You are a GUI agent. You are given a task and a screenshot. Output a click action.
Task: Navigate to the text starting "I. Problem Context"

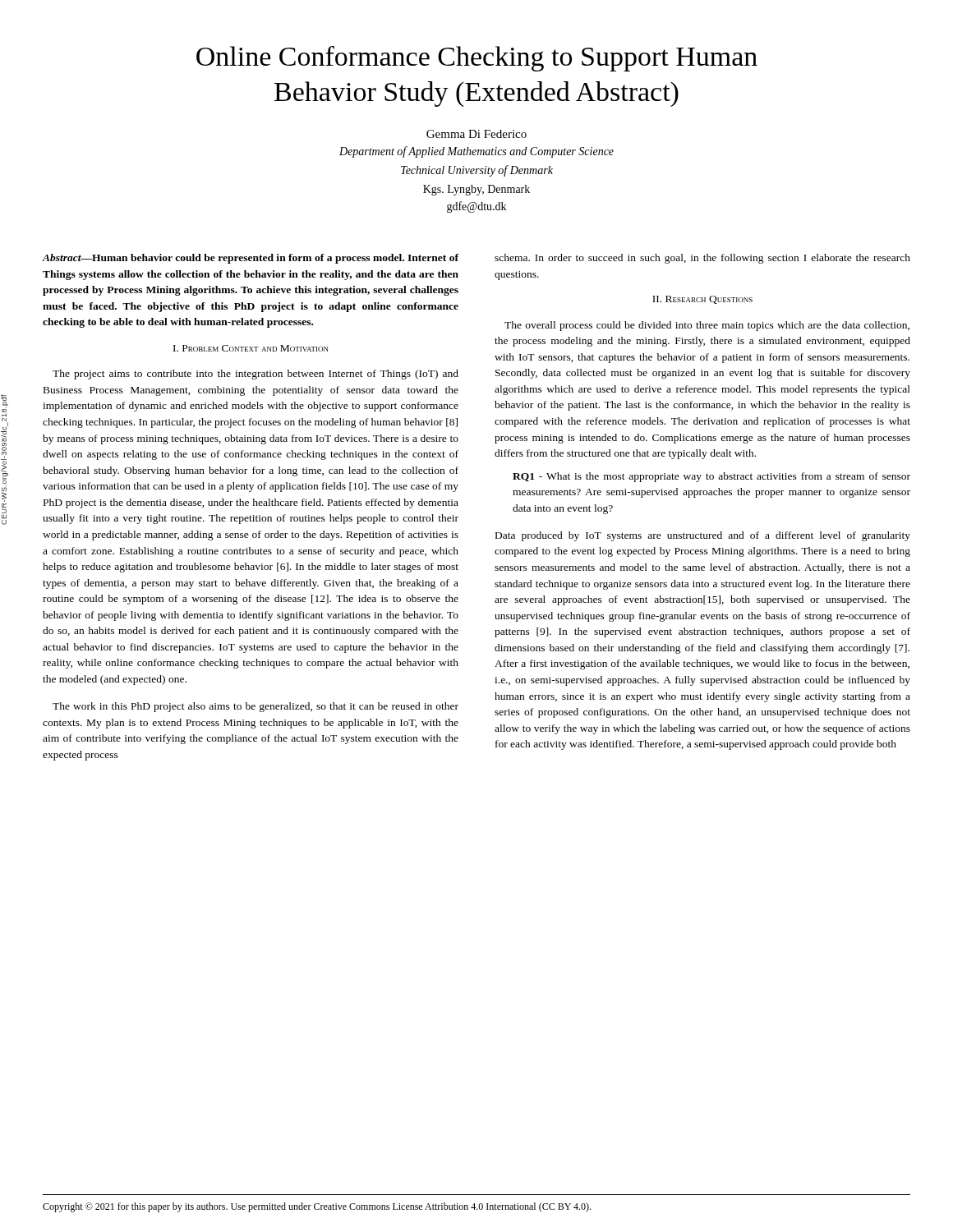coord(251,348)
